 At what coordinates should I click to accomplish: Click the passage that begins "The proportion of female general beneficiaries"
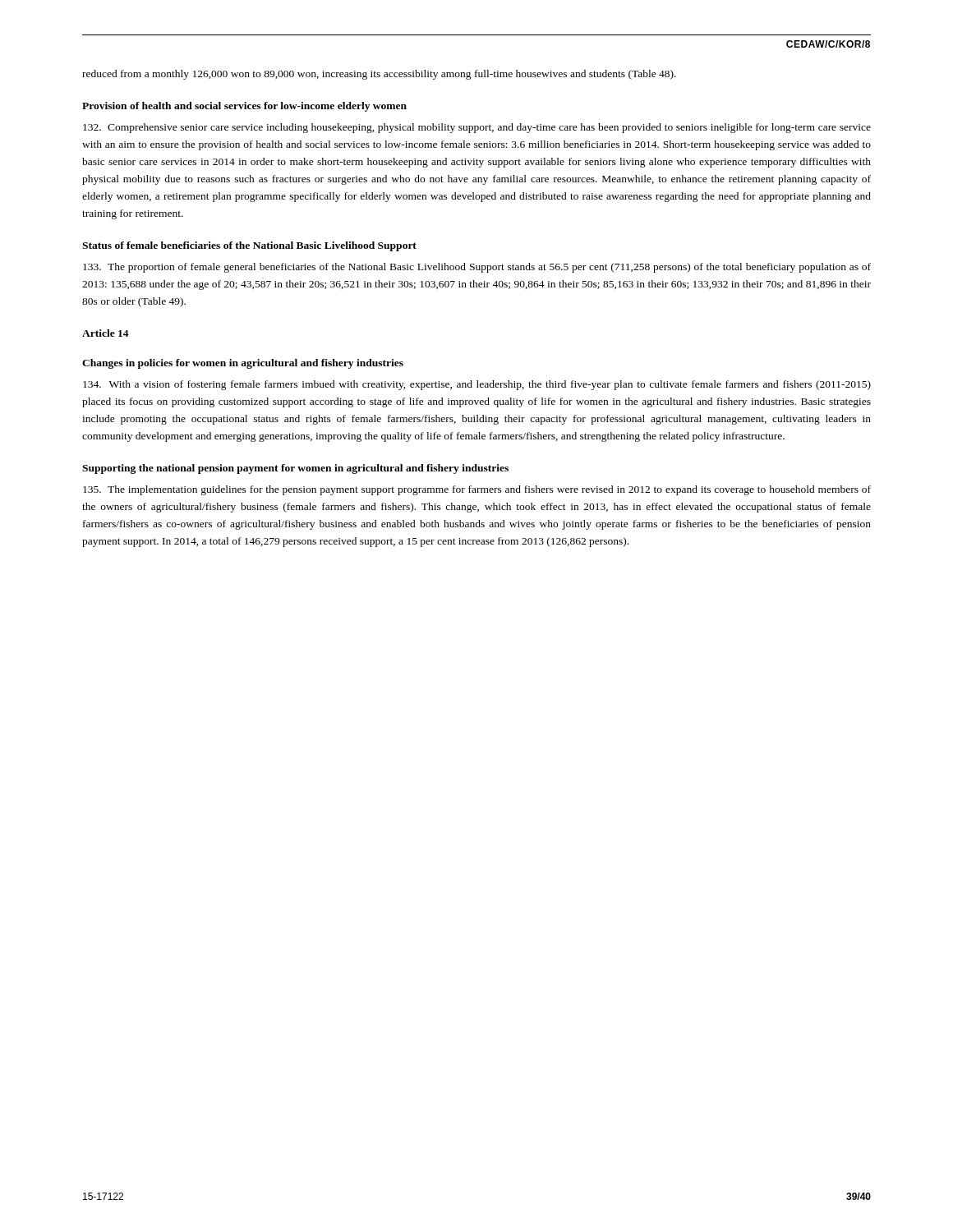tap(476, 284)
